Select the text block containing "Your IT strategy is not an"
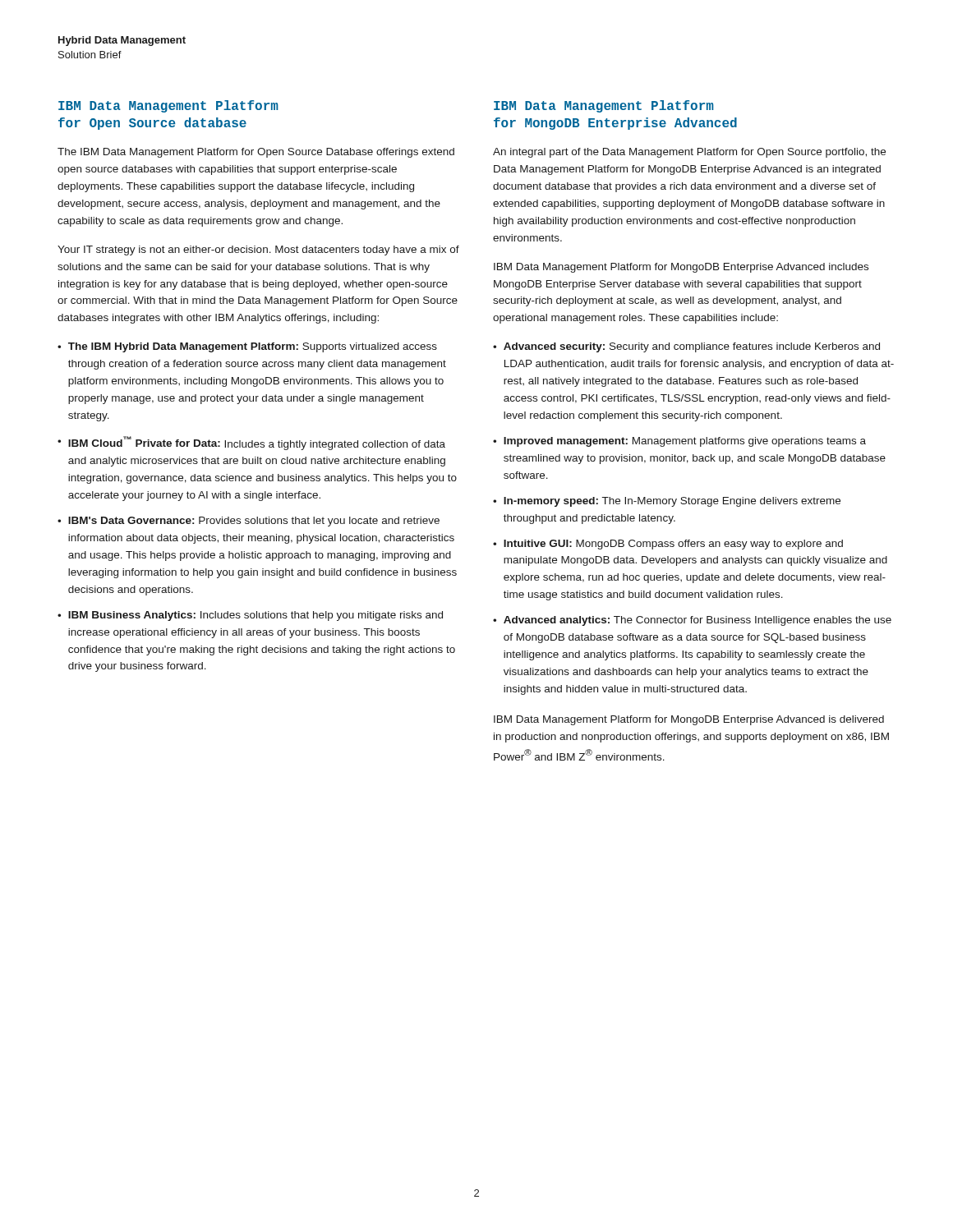Viewport: 953px width, 1232px height. (x=259, y=284)
